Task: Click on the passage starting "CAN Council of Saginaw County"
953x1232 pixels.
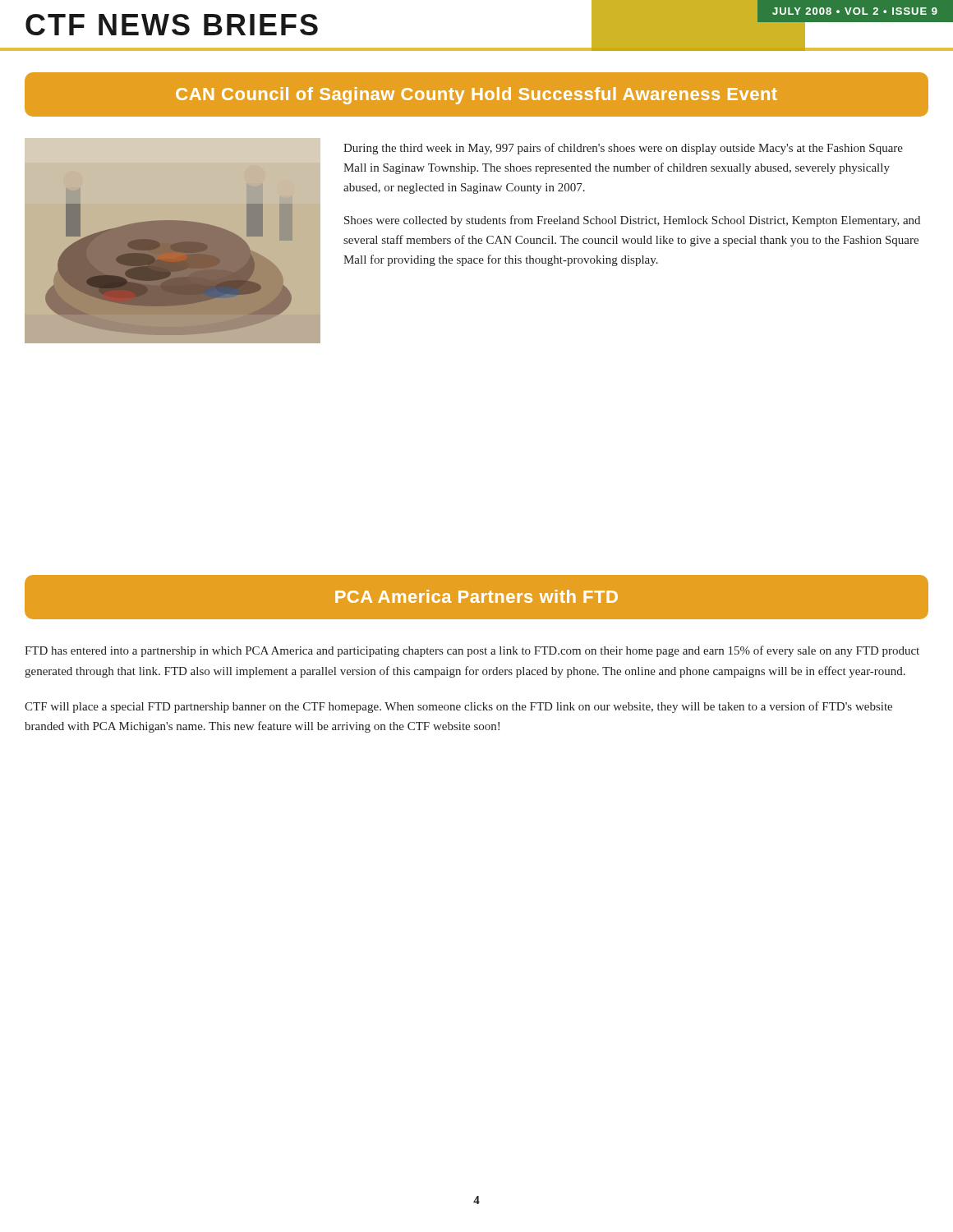Action: pyautogui.click(x=476, y=94)
